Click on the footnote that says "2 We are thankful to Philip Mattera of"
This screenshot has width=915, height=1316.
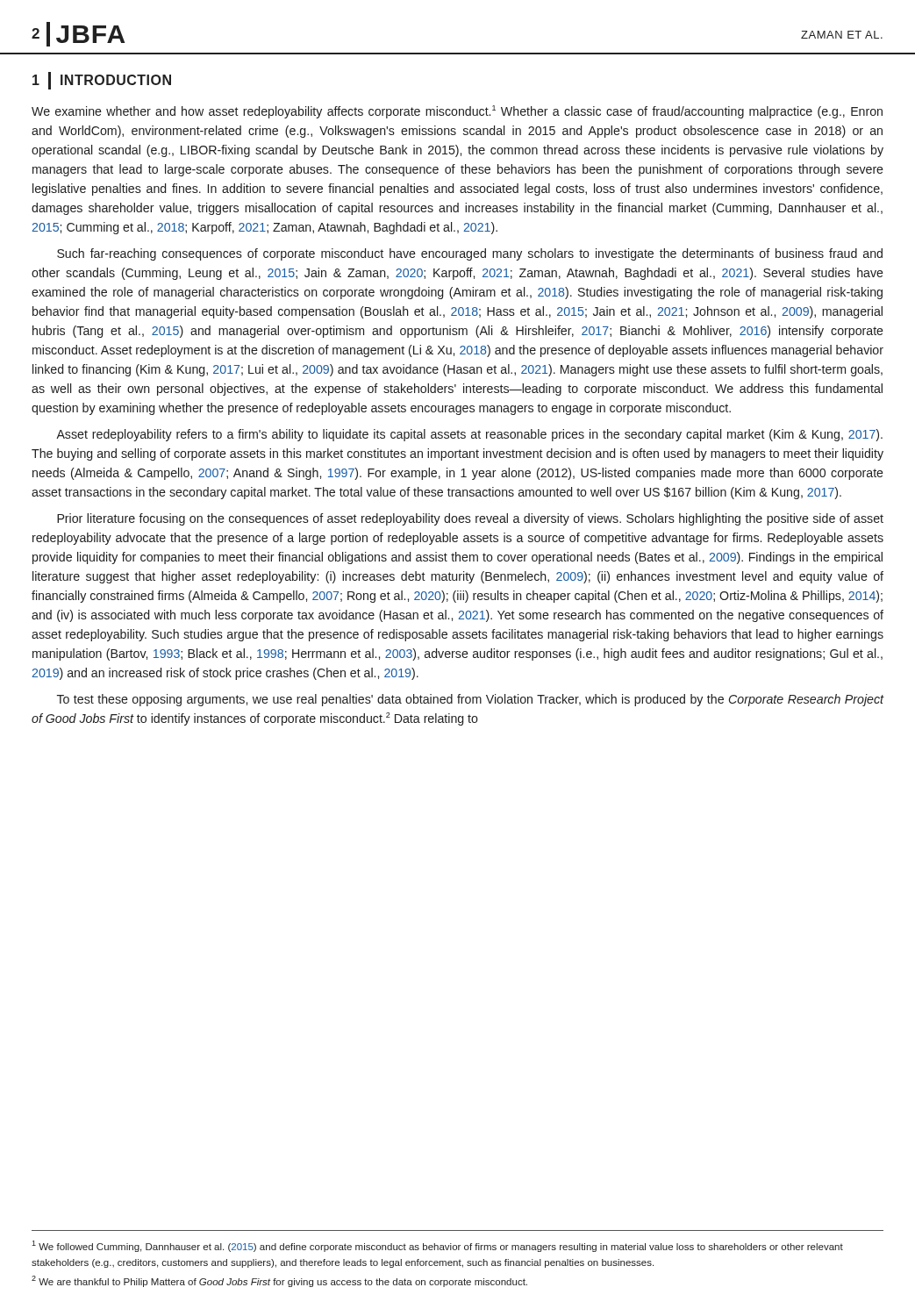(x=280, y=1281)
